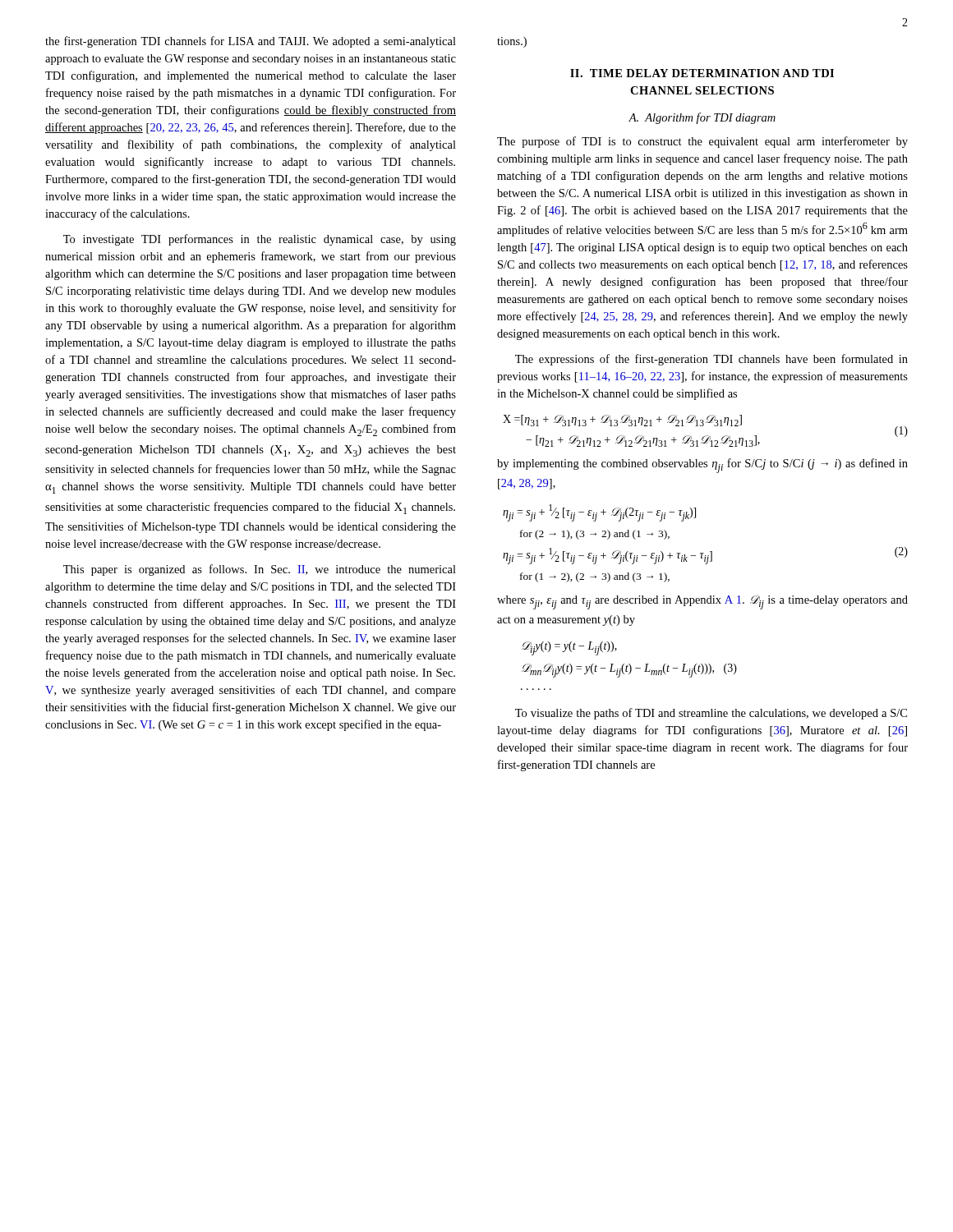Locate the text block that reads "by implementing the combined observables"
The width and height of the screenshot is (953, 1232).
pos(702,474)
